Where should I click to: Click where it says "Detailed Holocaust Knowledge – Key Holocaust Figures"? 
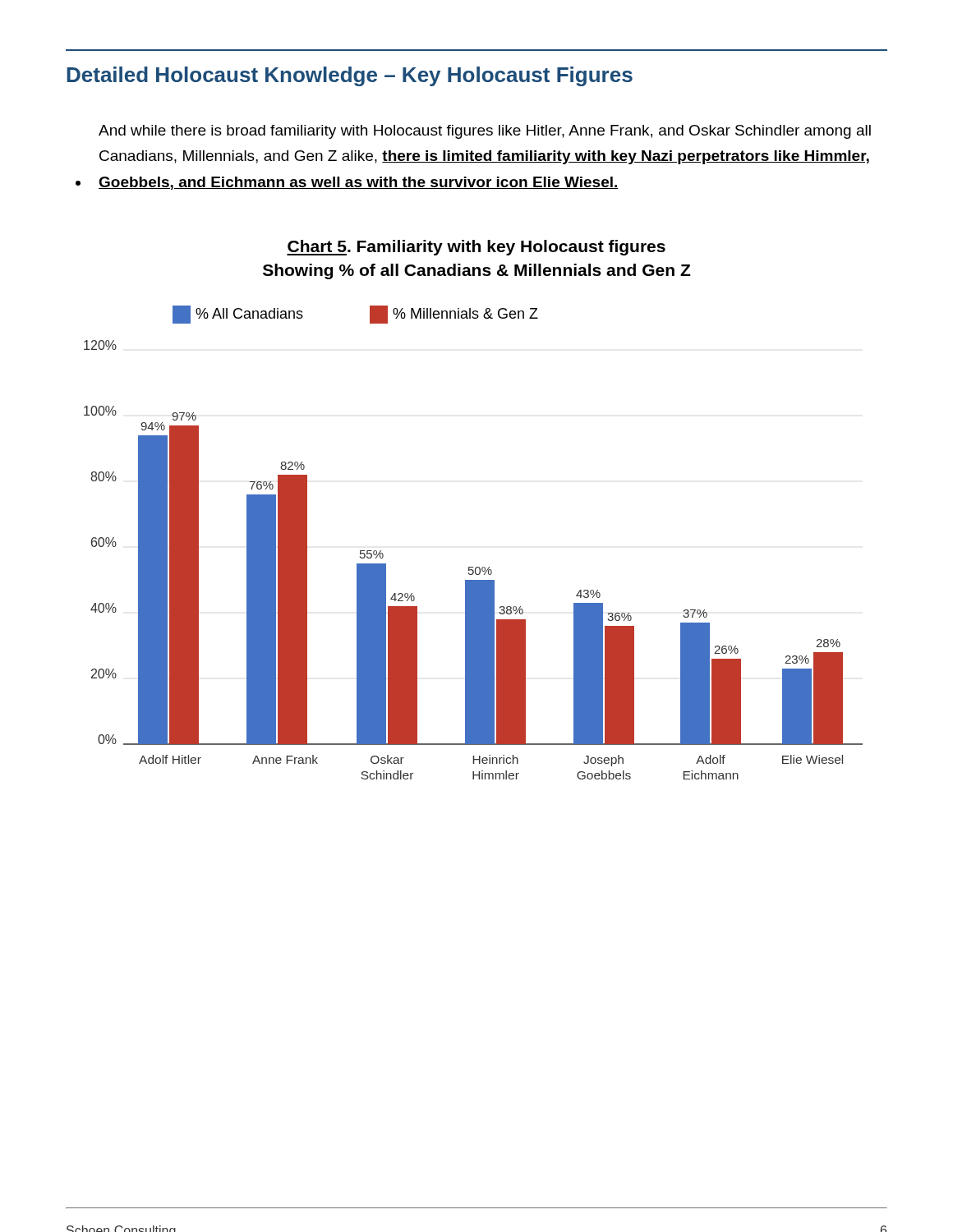[x=349, y=75]
